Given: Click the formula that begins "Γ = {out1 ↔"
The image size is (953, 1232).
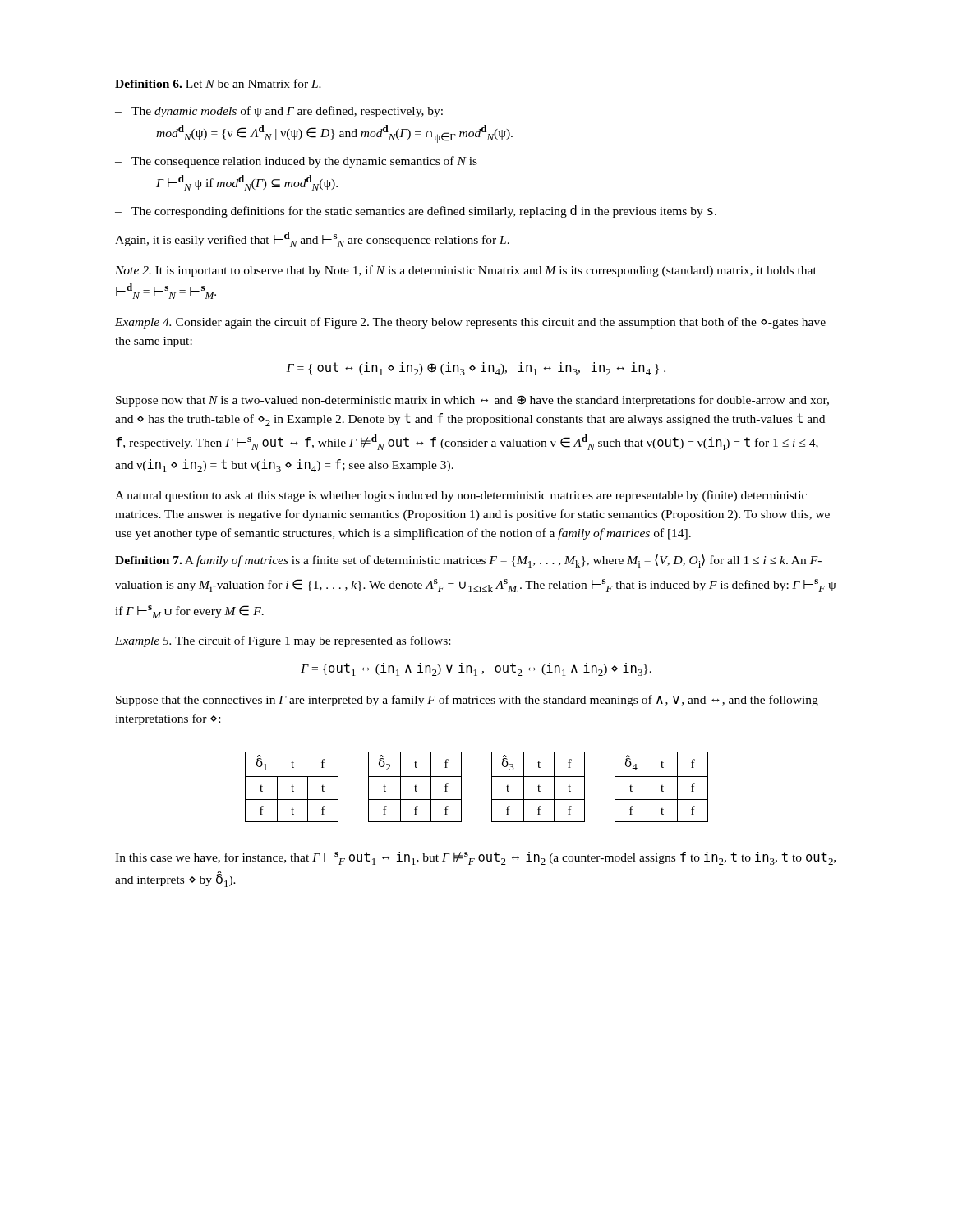Looking at the screenshot, I should click(x=476, y=670).
